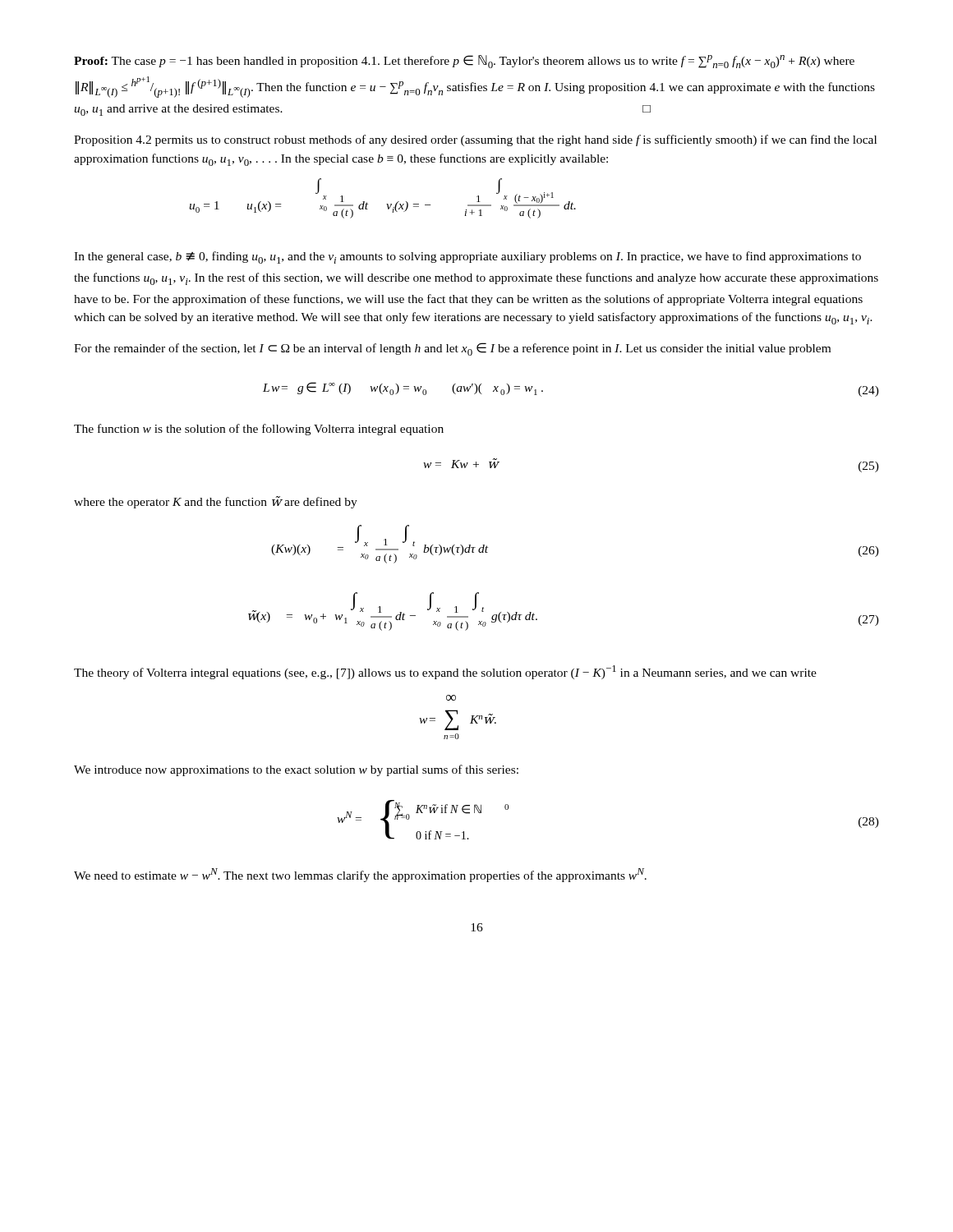Point to the block starting "The theory of Volterra integral equations"
Viewport: 953px width, 1232px height.
click(x=445, y=671)
